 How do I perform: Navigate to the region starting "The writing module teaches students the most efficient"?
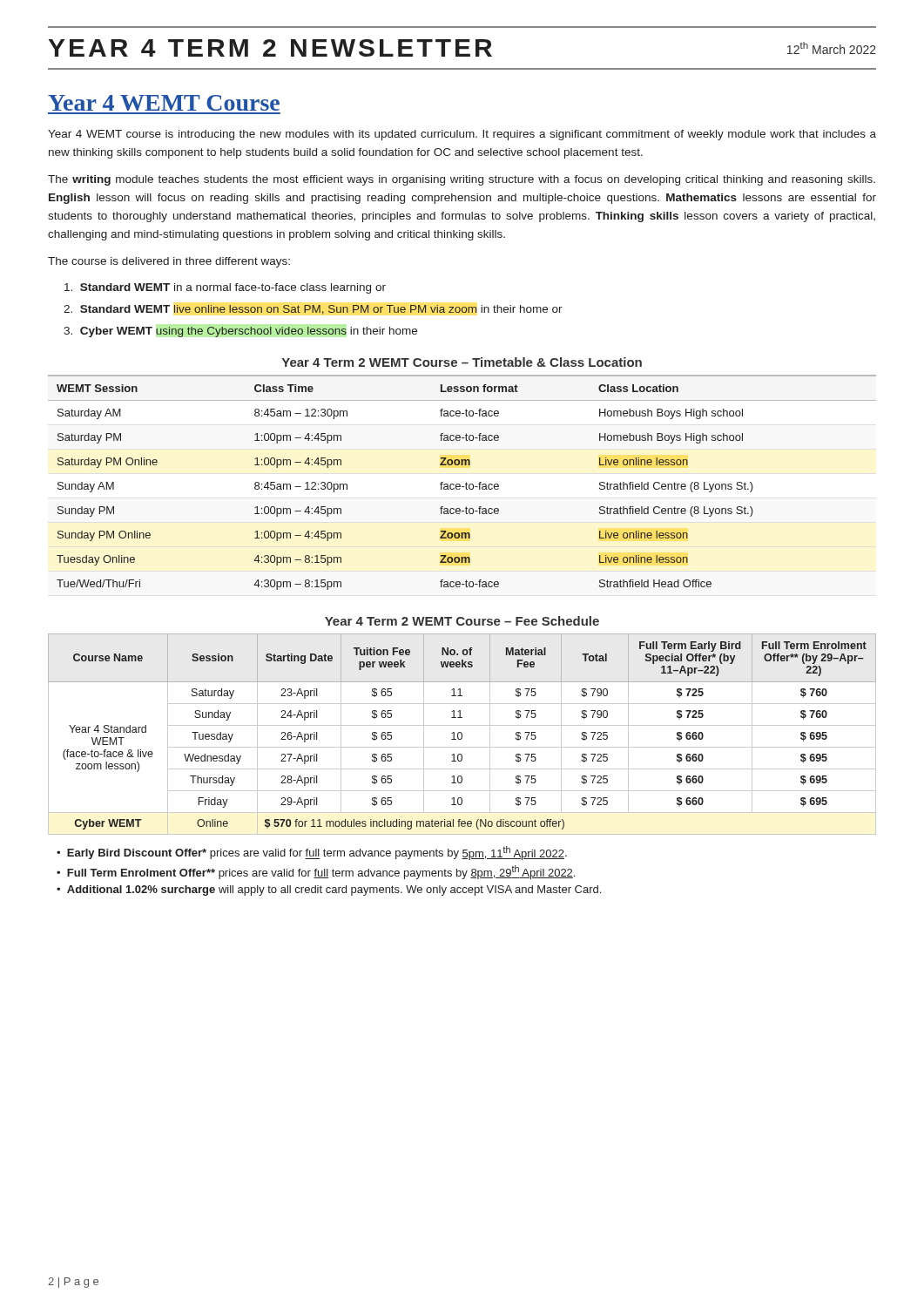462,206
